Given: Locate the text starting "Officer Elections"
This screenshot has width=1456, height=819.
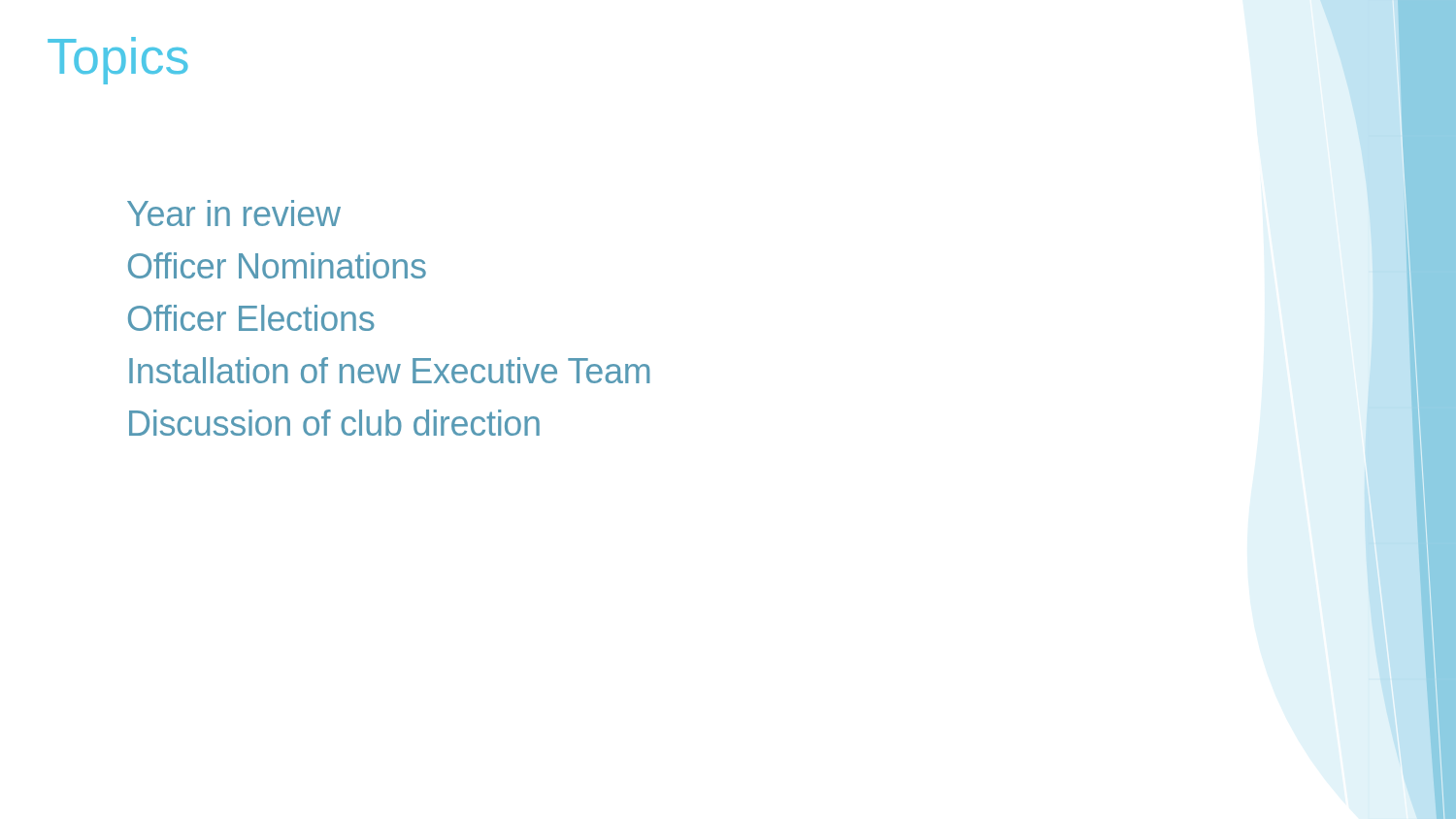Looking at the screenshot, I should [251, 319].
